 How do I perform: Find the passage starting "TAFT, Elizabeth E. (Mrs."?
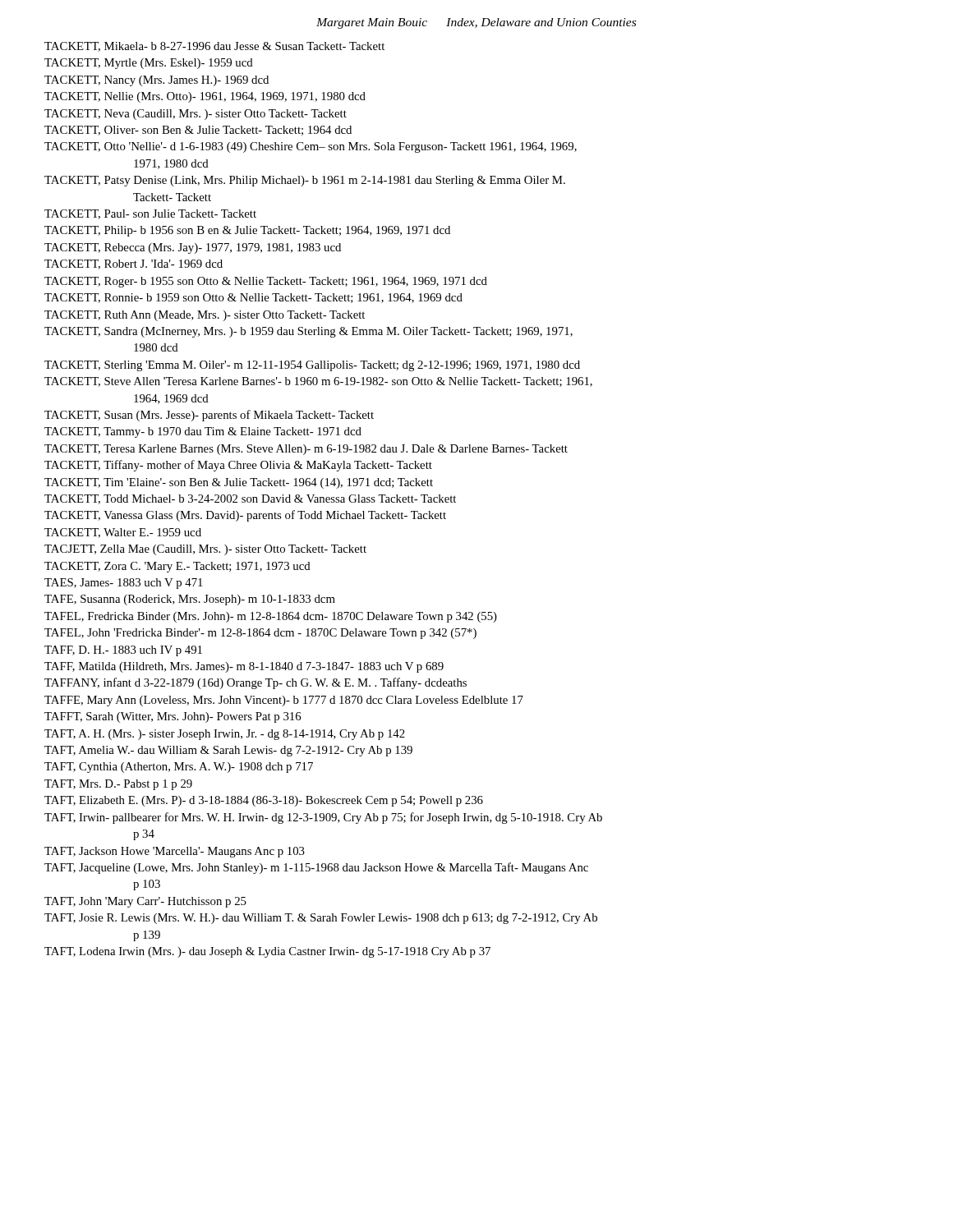tap(264, 800)
